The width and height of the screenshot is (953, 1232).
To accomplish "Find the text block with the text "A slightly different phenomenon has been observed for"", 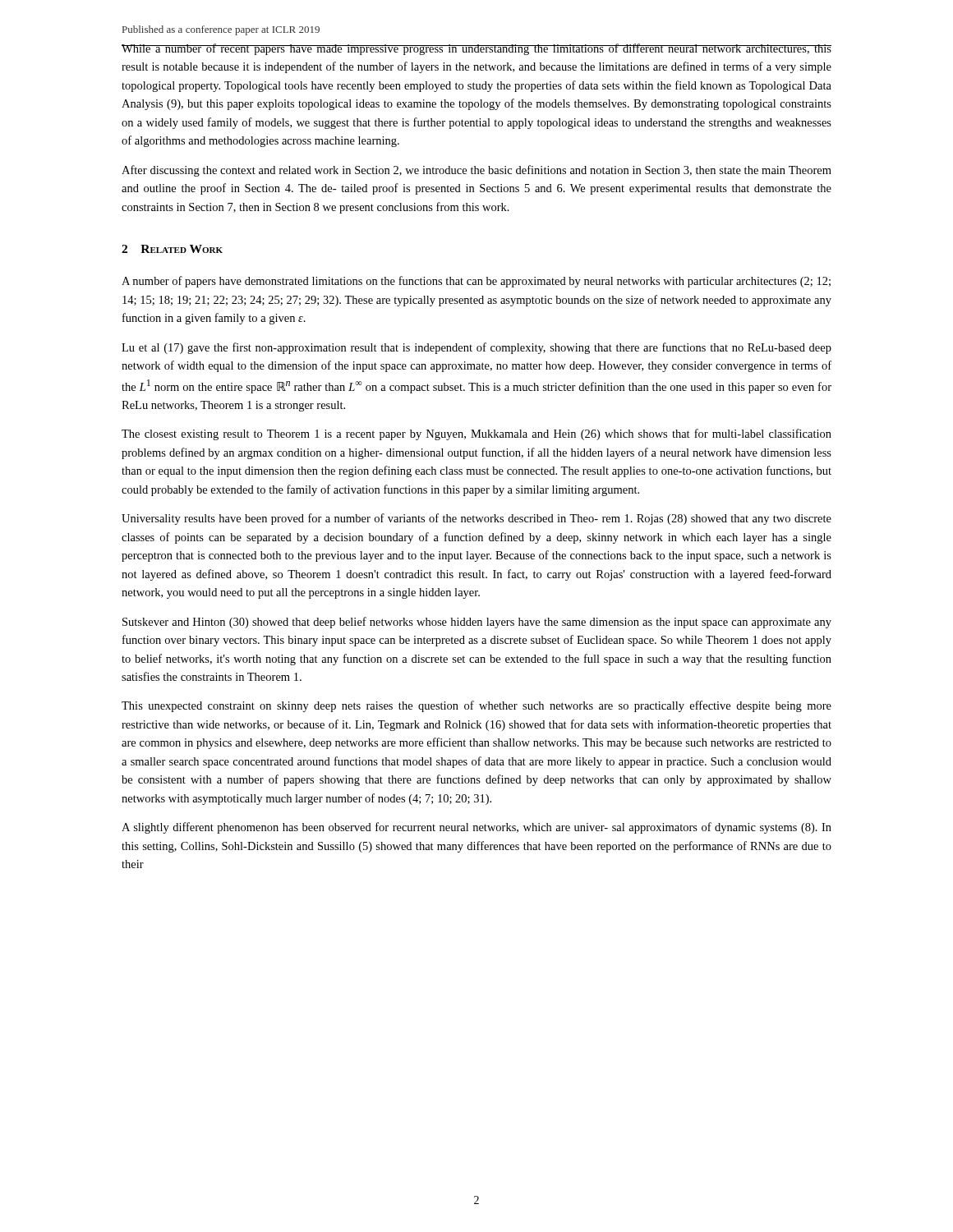I will [x=476, y=846].
